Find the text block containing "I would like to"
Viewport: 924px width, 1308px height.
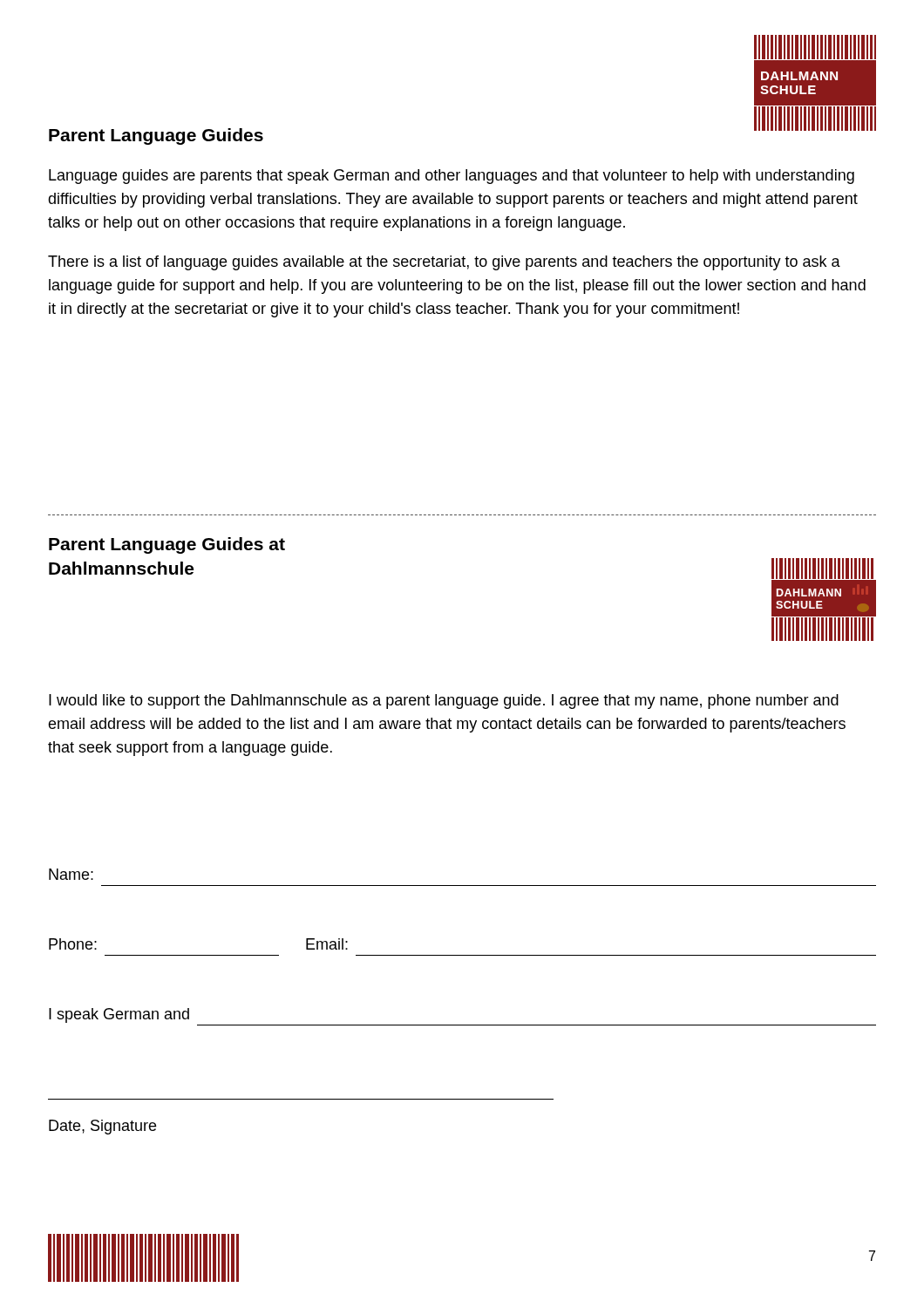(x=447, y=724)
